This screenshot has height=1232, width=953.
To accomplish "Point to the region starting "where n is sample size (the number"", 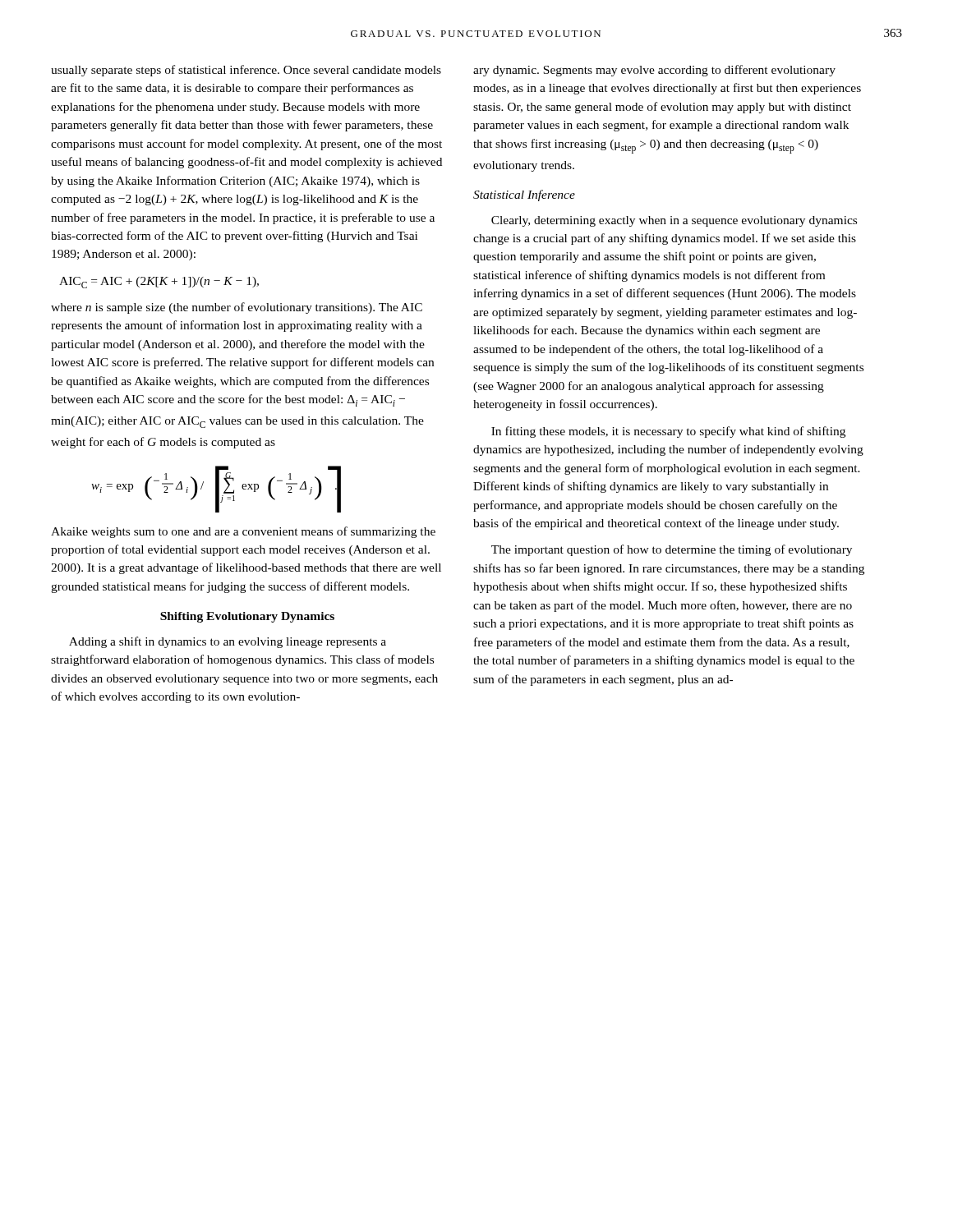I will click(x=247, y=375).
